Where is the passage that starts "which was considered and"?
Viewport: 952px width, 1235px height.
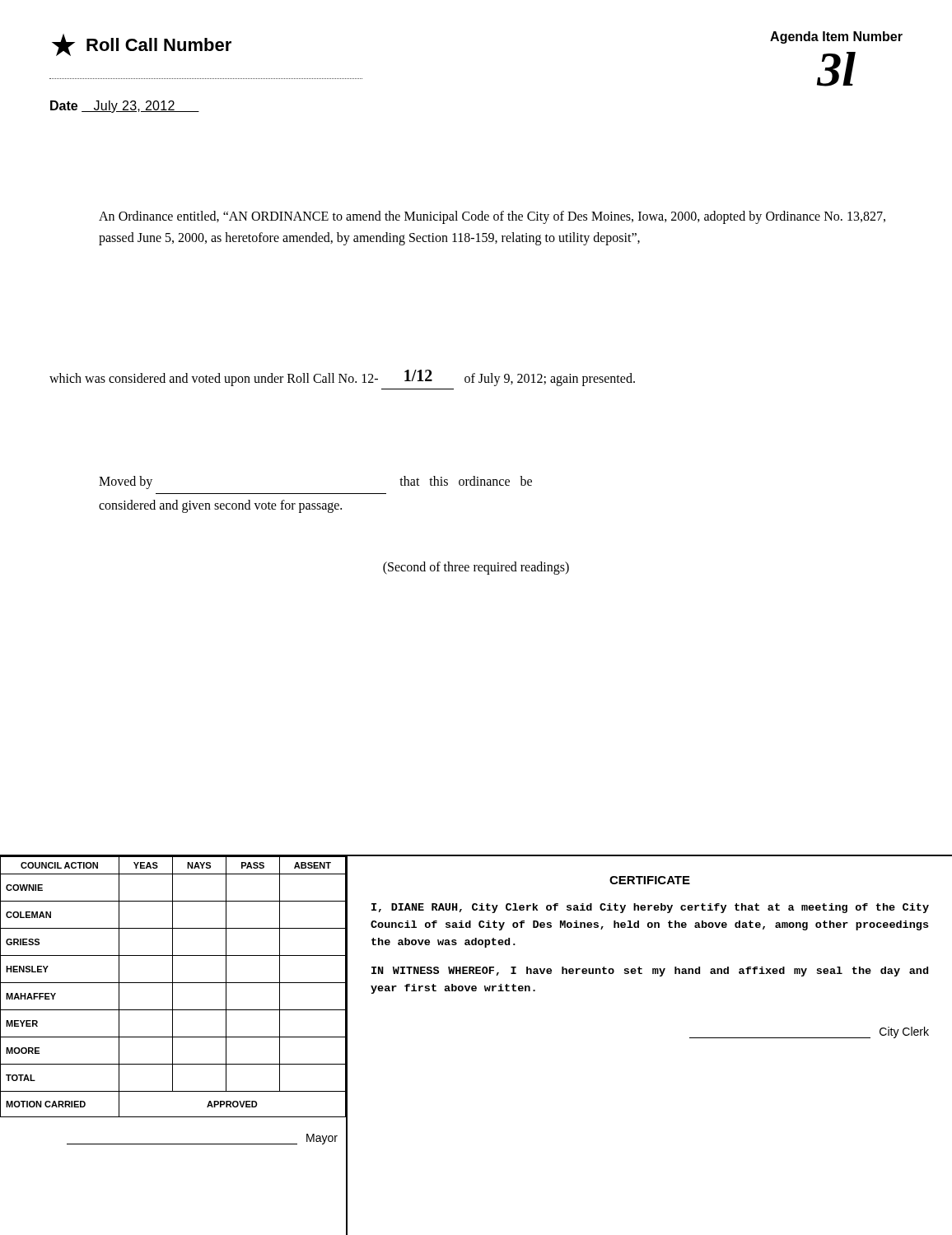(x=343, y=376)
